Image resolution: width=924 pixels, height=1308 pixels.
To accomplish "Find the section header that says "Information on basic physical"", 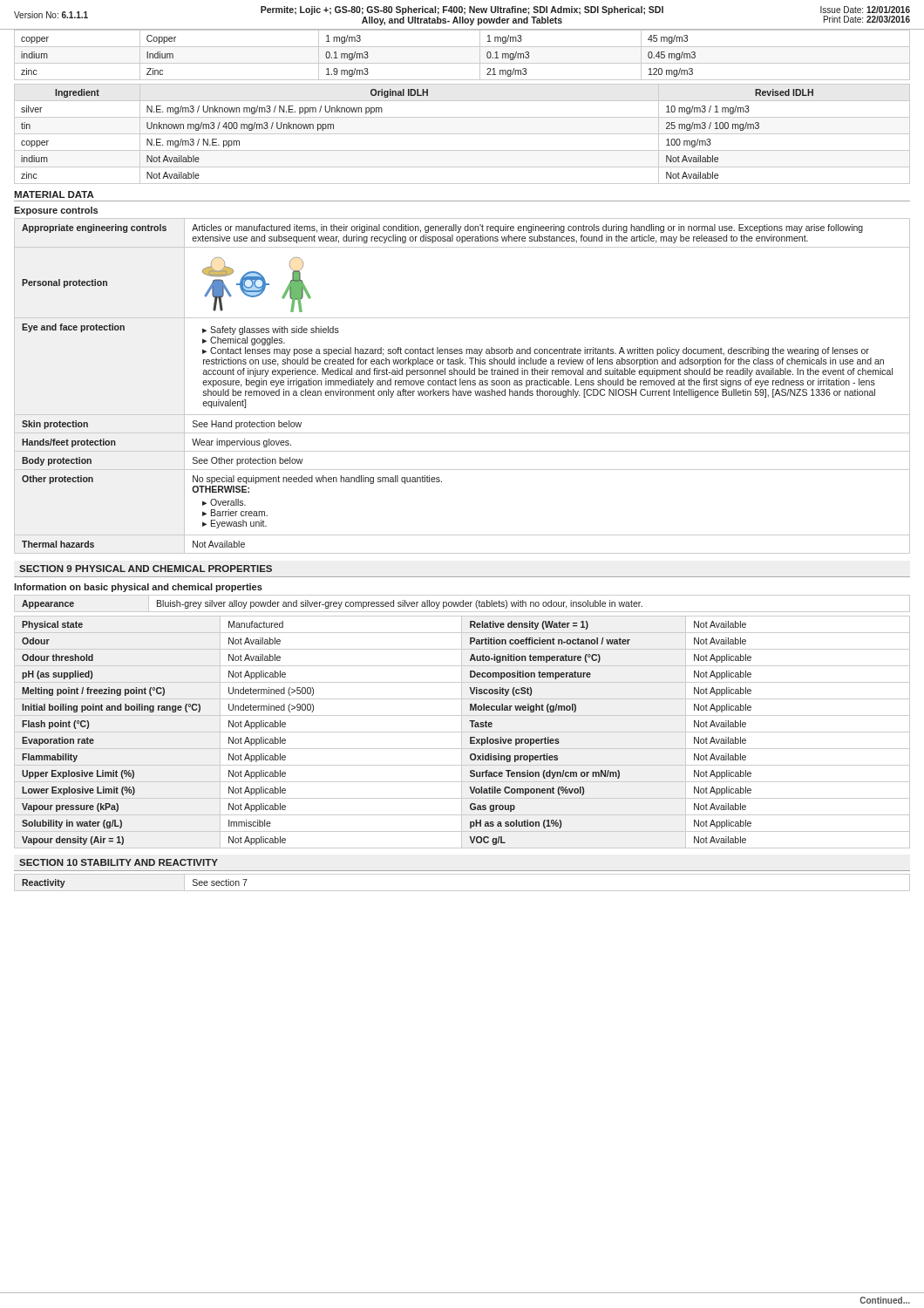I will tap(138, 587).
